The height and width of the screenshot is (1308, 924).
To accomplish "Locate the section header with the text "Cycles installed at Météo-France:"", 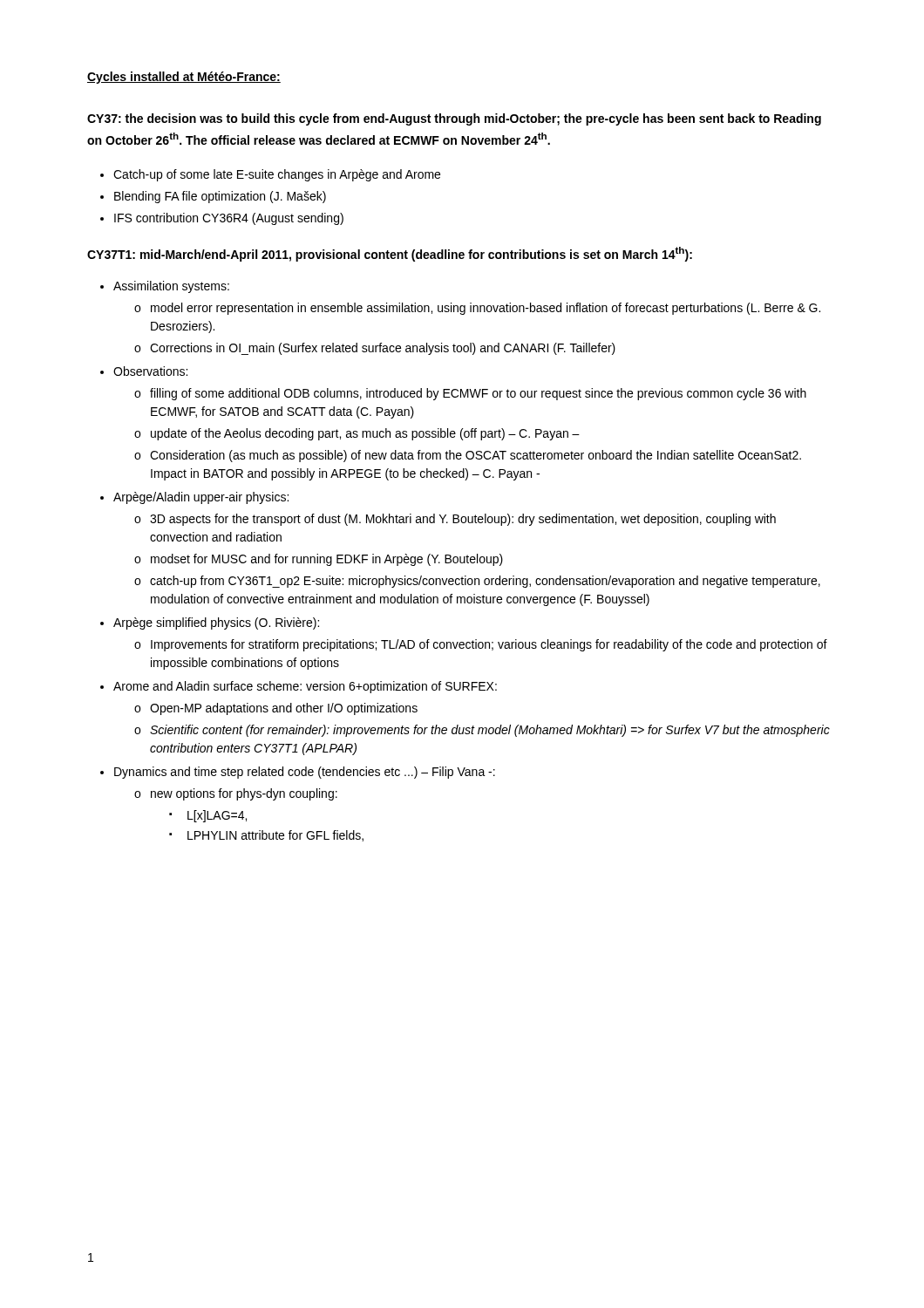I will point(184,77).
